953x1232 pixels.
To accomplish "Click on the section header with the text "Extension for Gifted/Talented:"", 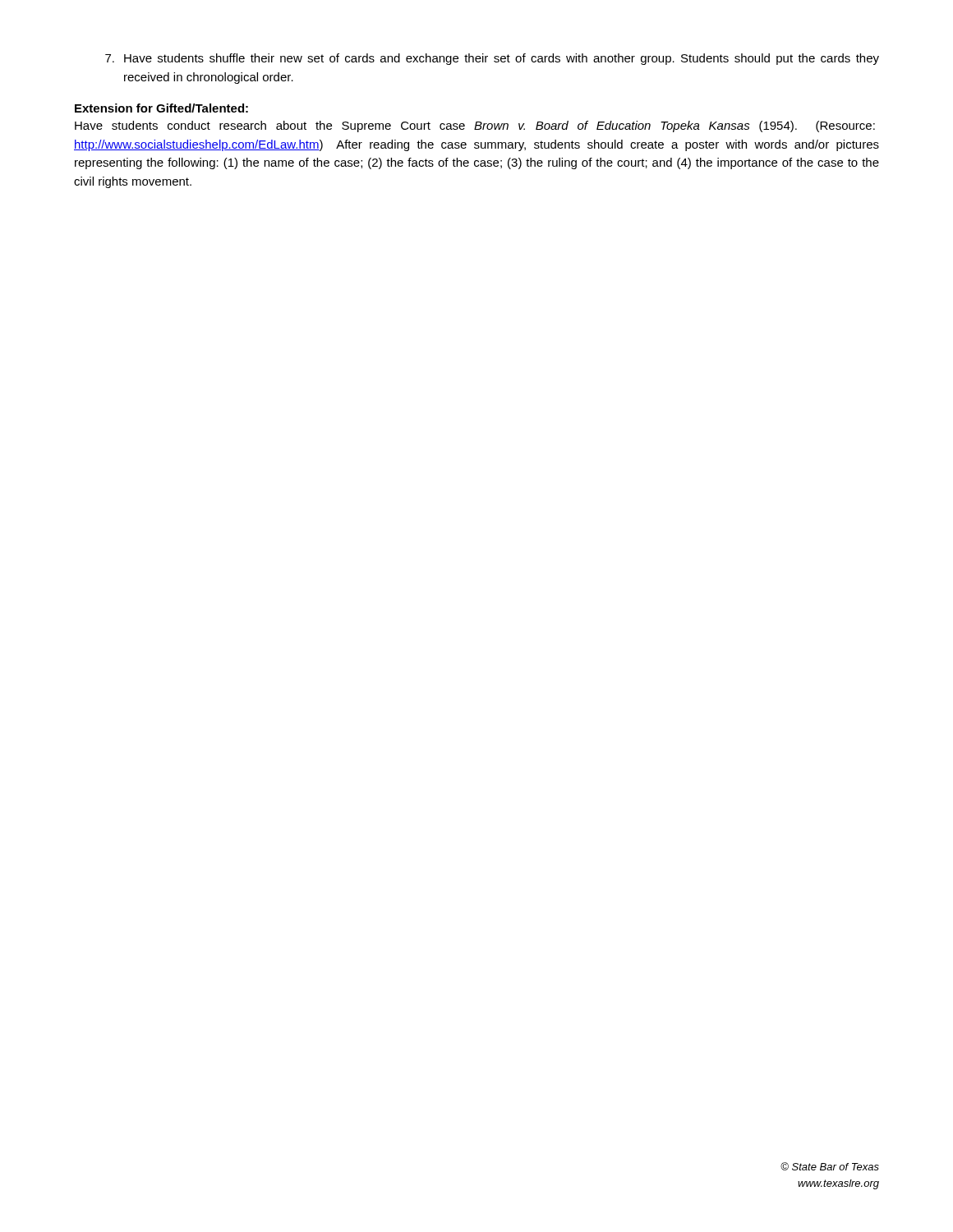I will coord(161,108).
